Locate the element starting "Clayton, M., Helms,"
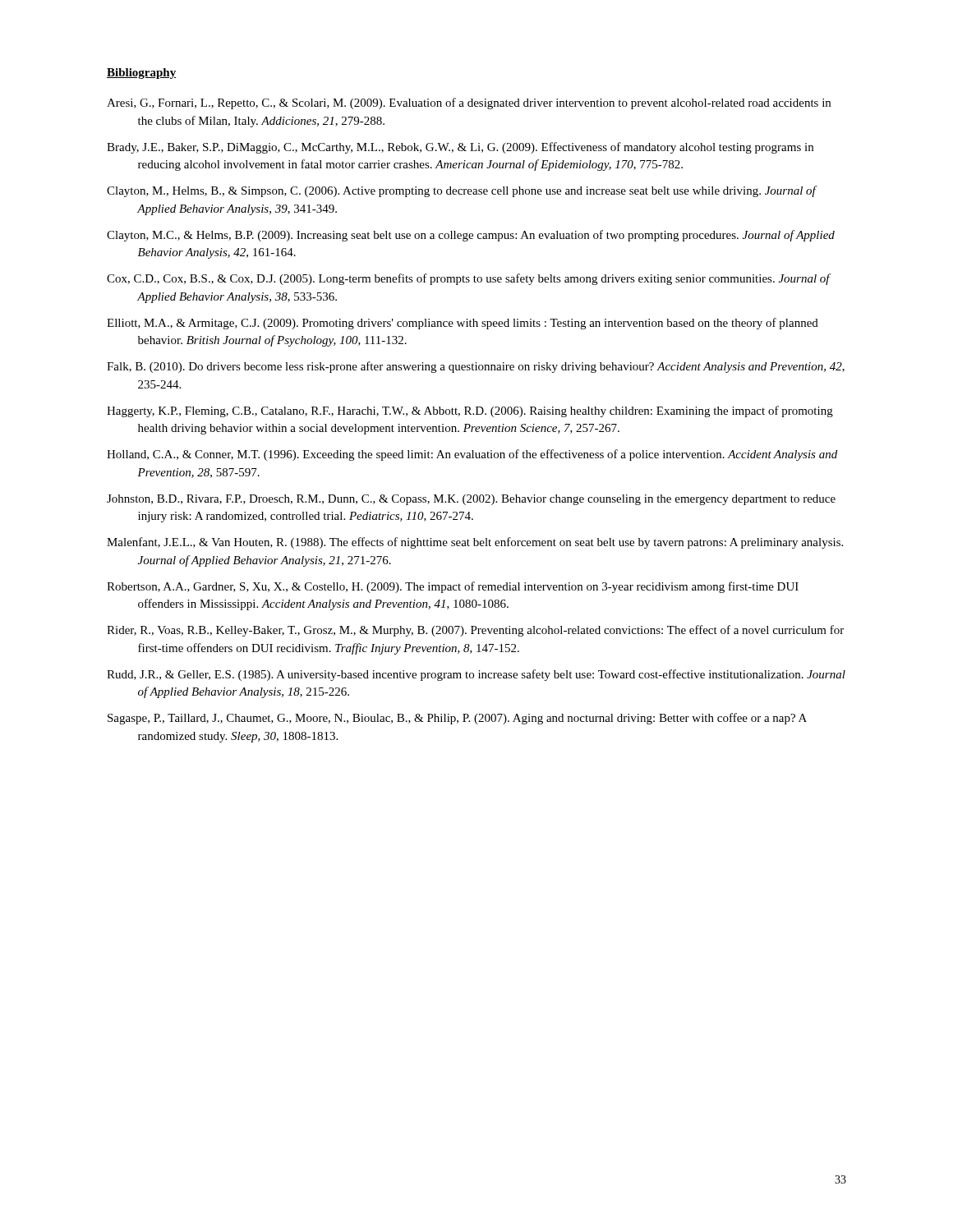Image resolution: width=953 pixels, height=1232 pixels. tap(461, 199)
